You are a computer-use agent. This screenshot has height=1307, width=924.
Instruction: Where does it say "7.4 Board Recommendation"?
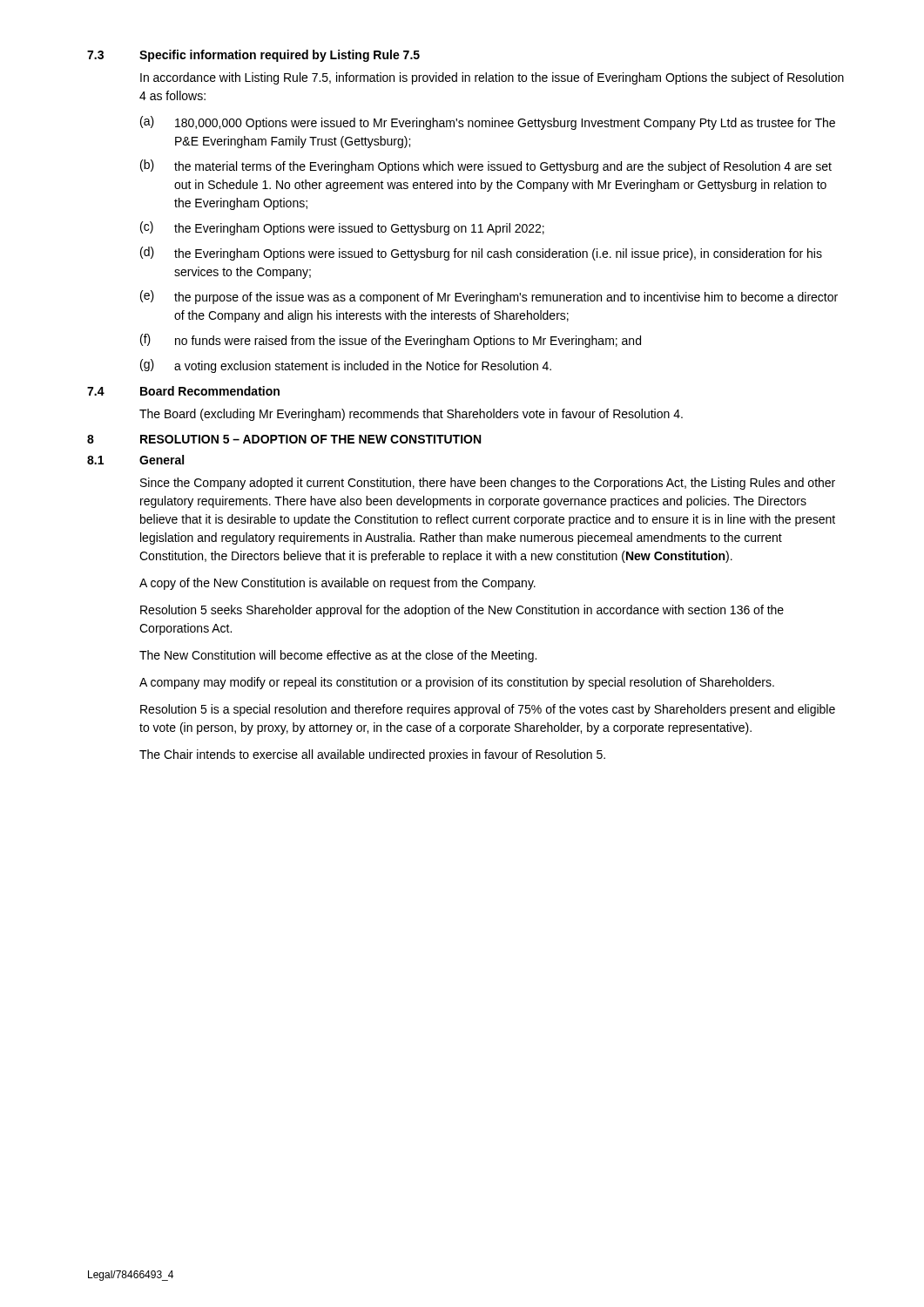click(x=184, y=391)
